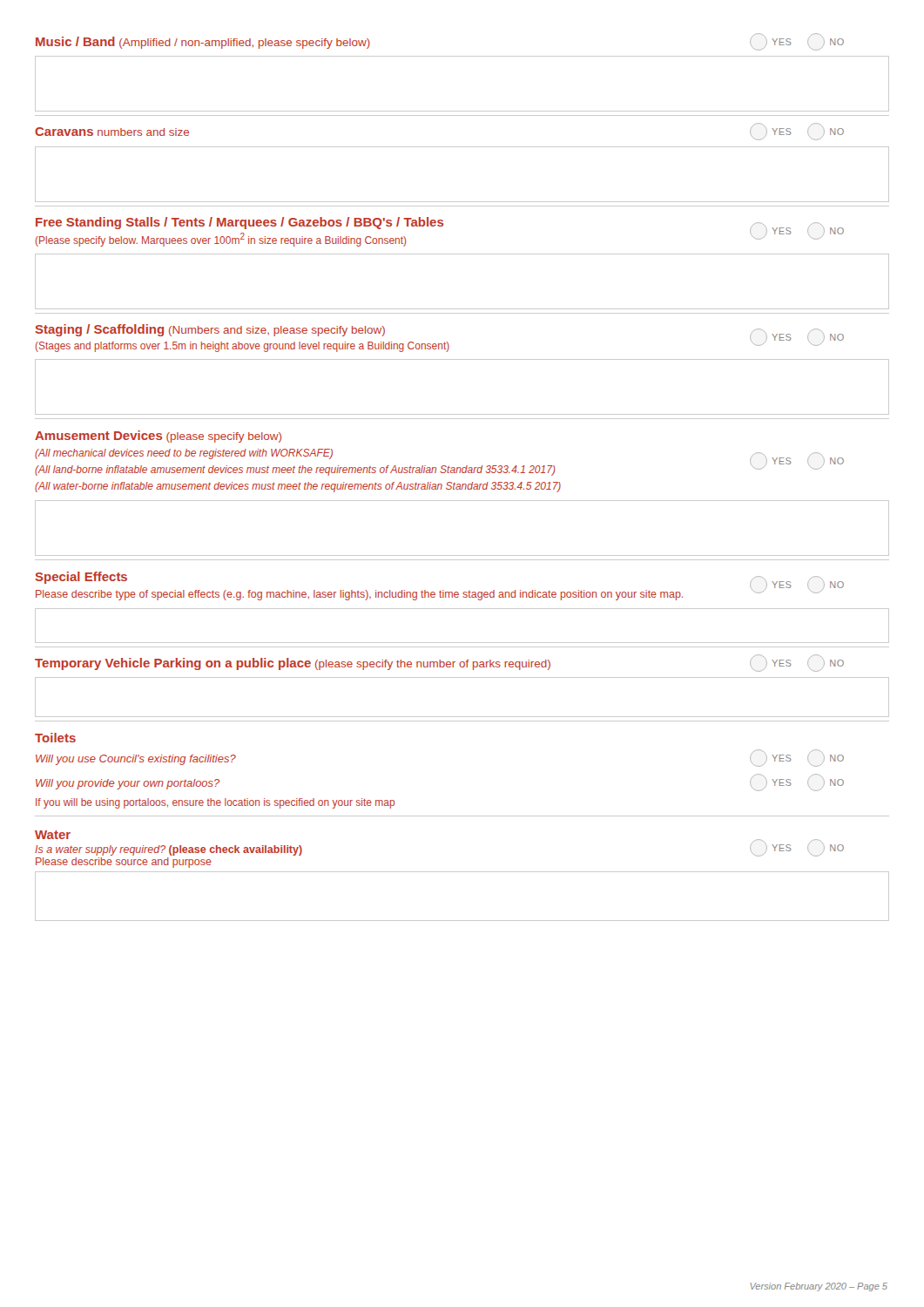Locate the block starting "Special Effects Please describe type of special"
The width and height of the screenshot is (924, 1307).
[x=462, y=584]
